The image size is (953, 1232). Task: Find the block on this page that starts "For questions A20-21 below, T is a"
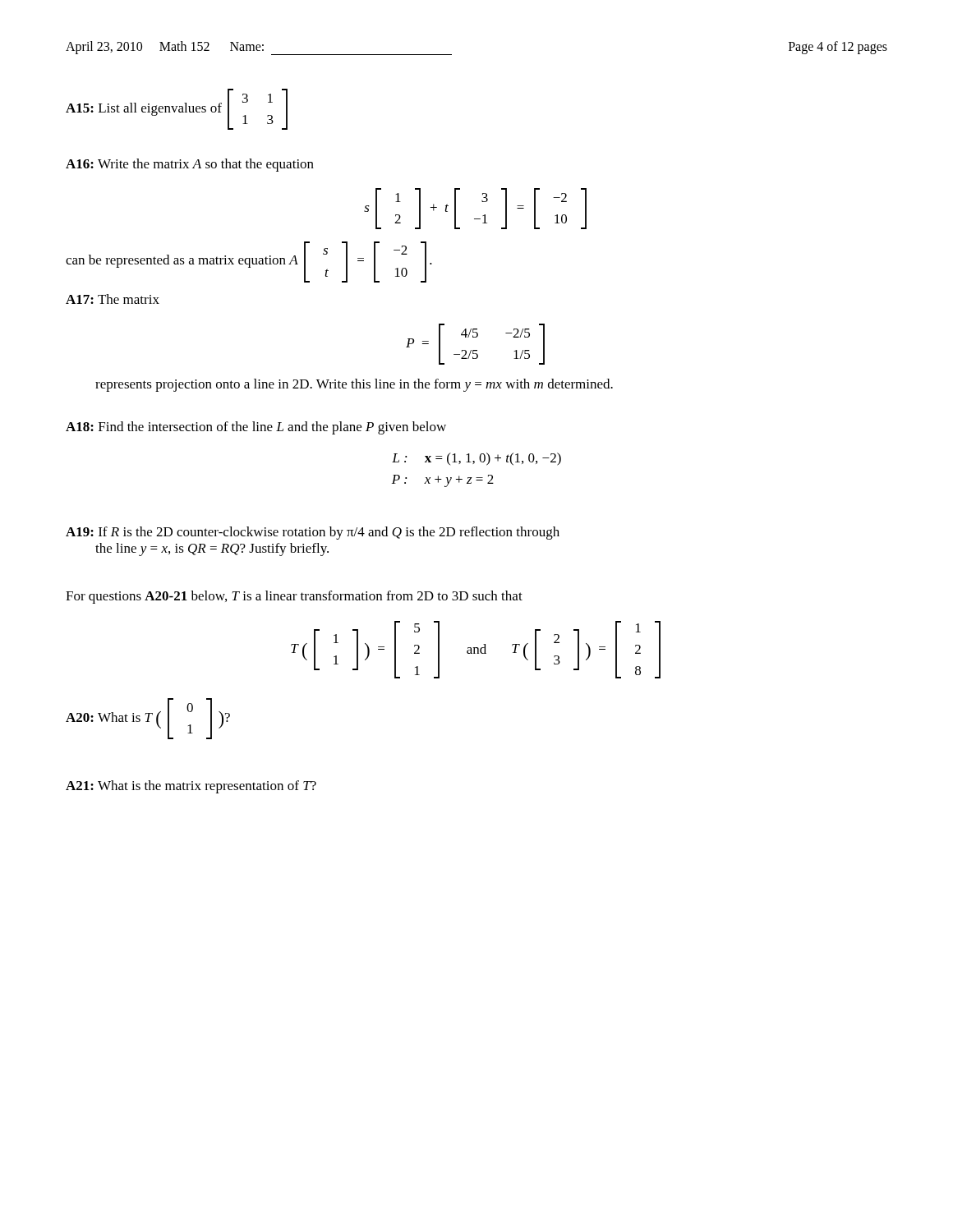click(x=476, y=635)
